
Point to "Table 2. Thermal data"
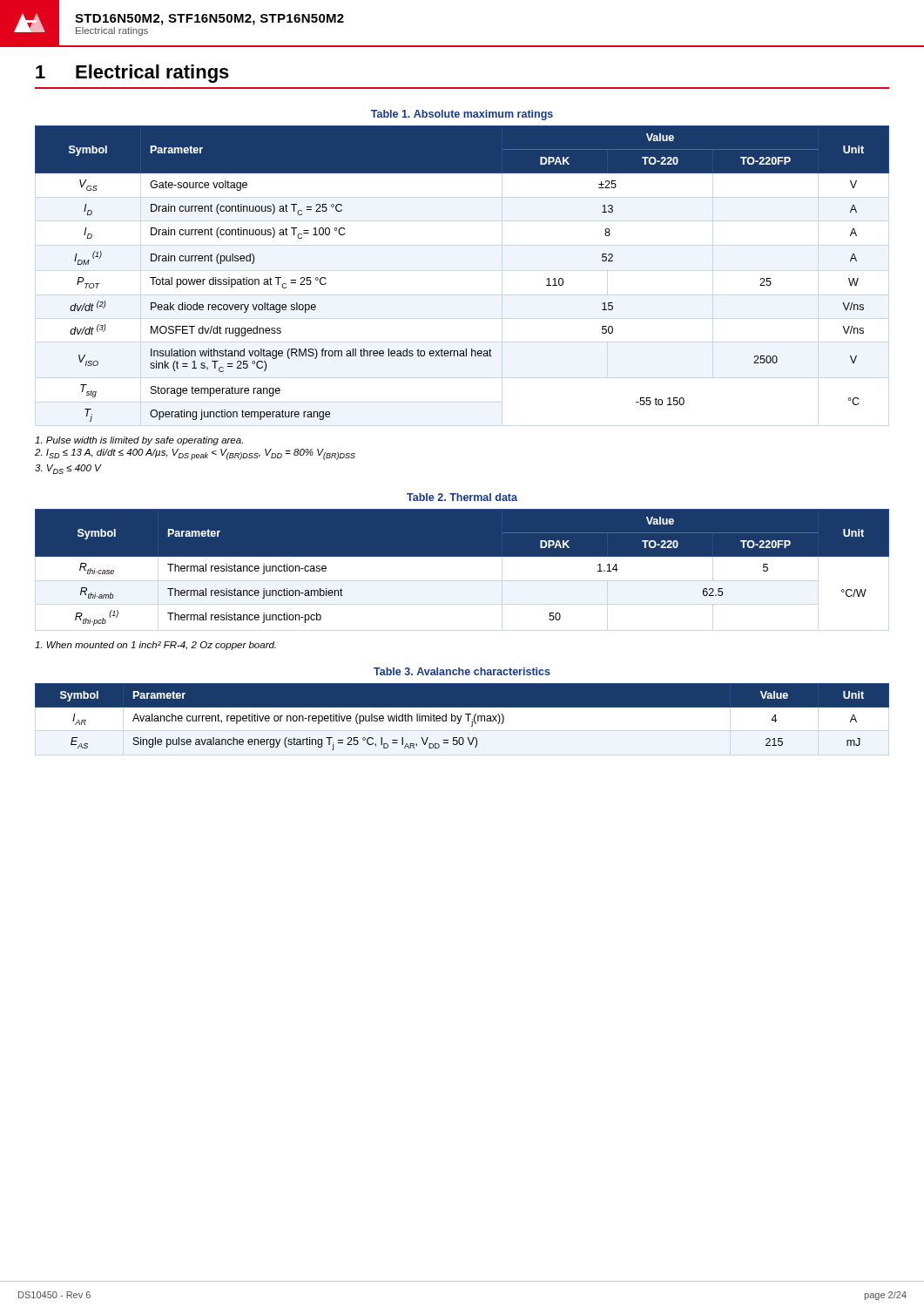(462, 498)
